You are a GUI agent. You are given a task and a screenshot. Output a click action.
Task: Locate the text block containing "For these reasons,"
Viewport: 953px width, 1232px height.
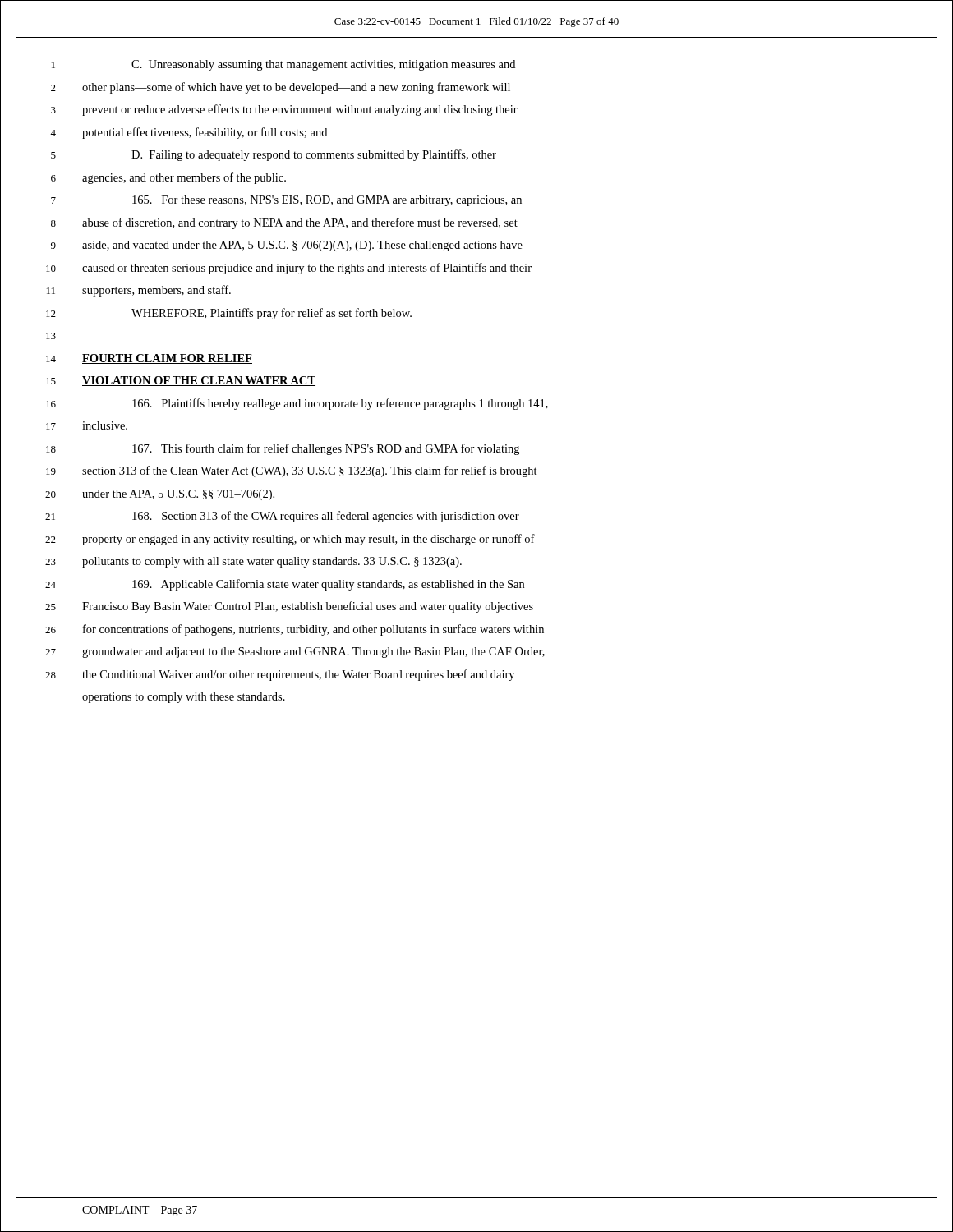pyautogui.click(x=495, y=245)
